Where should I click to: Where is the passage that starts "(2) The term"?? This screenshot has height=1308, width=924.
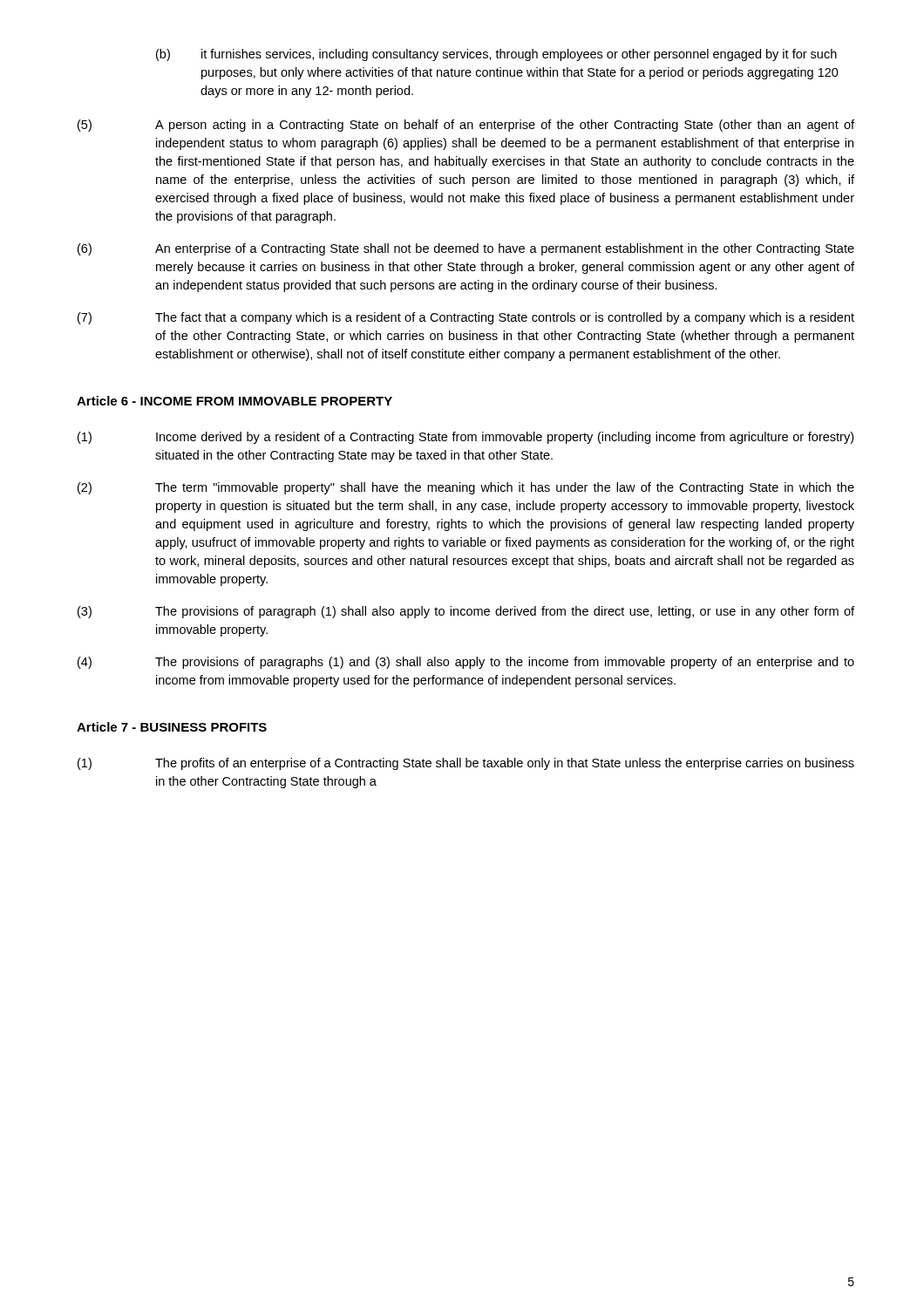(465, 534)
